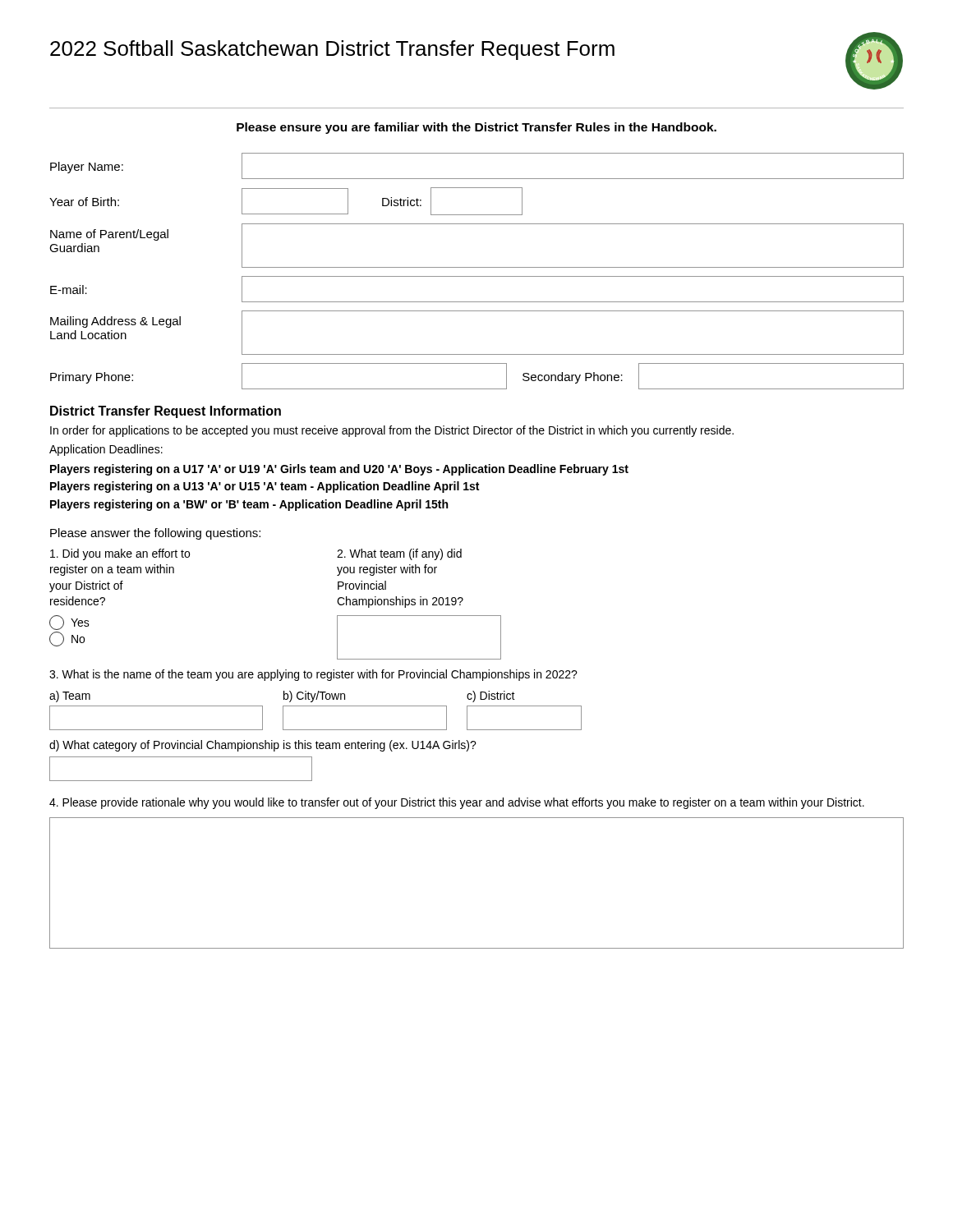The image size is (953, 1232).
Task: Click on the text block containing "d) What category of"
Action: 476,745
